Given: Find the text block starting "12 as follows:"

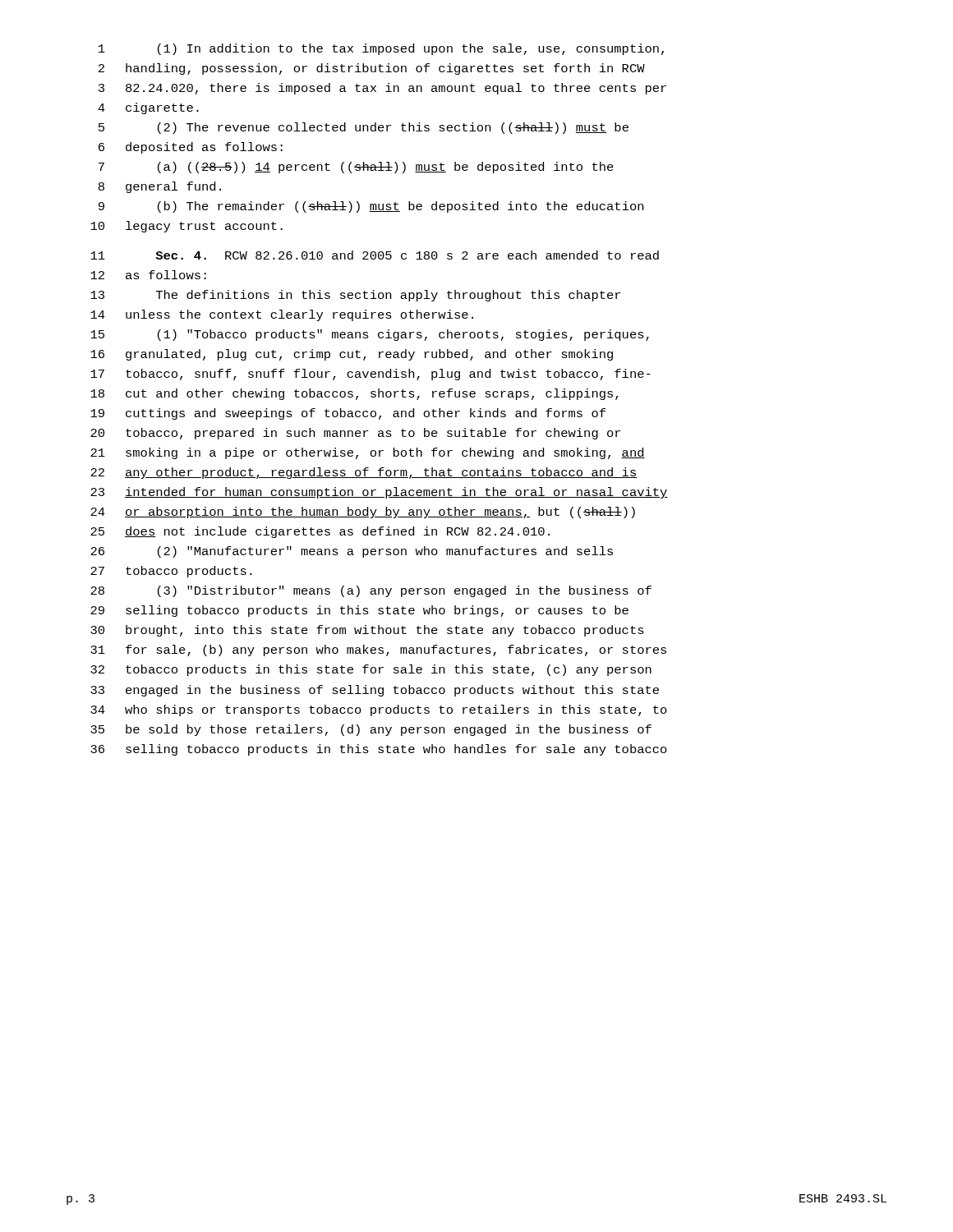Looking at the screenshot, I should (148, 275).
